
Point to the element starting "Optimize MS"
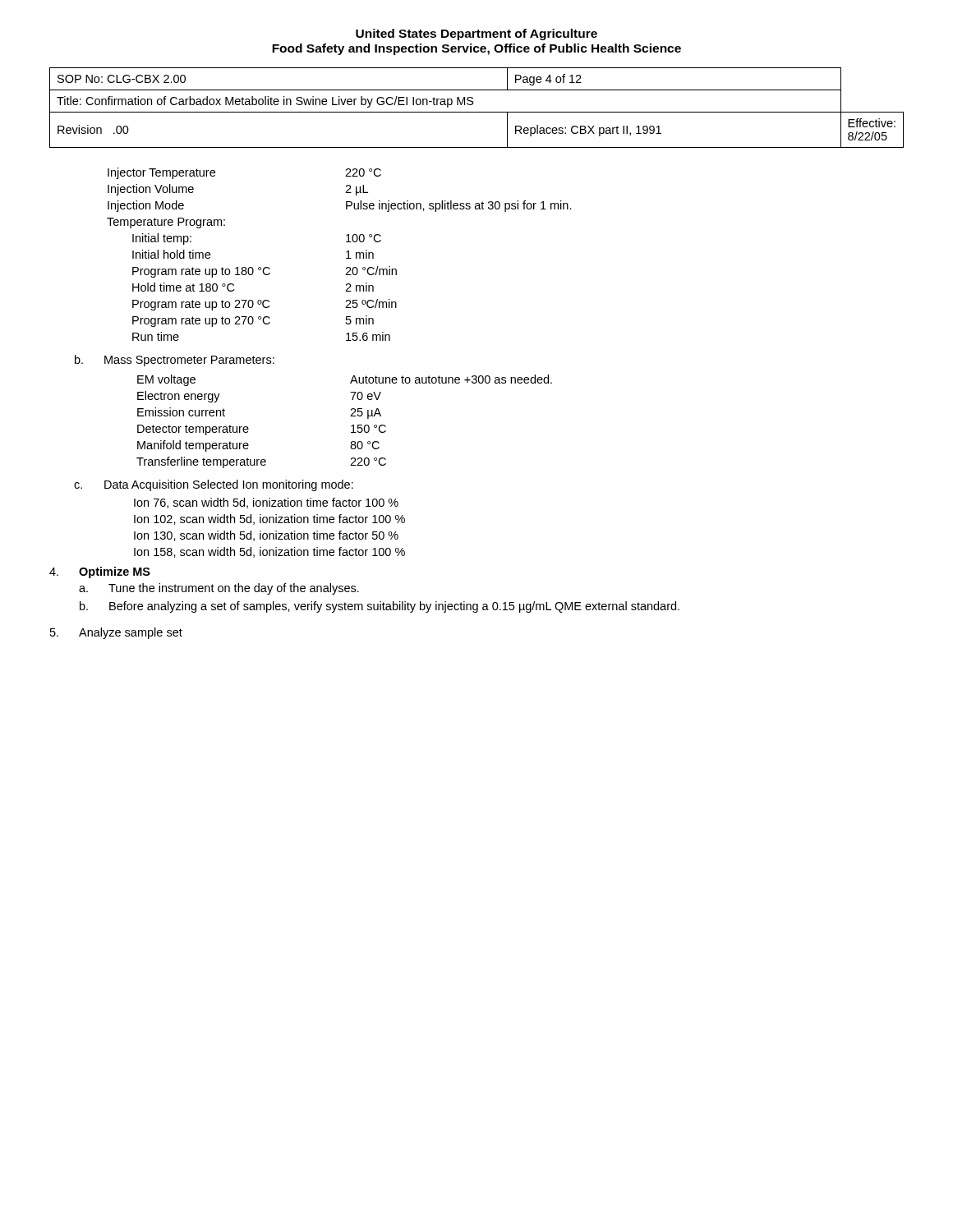pyautogui.click(x=115, y=572)
